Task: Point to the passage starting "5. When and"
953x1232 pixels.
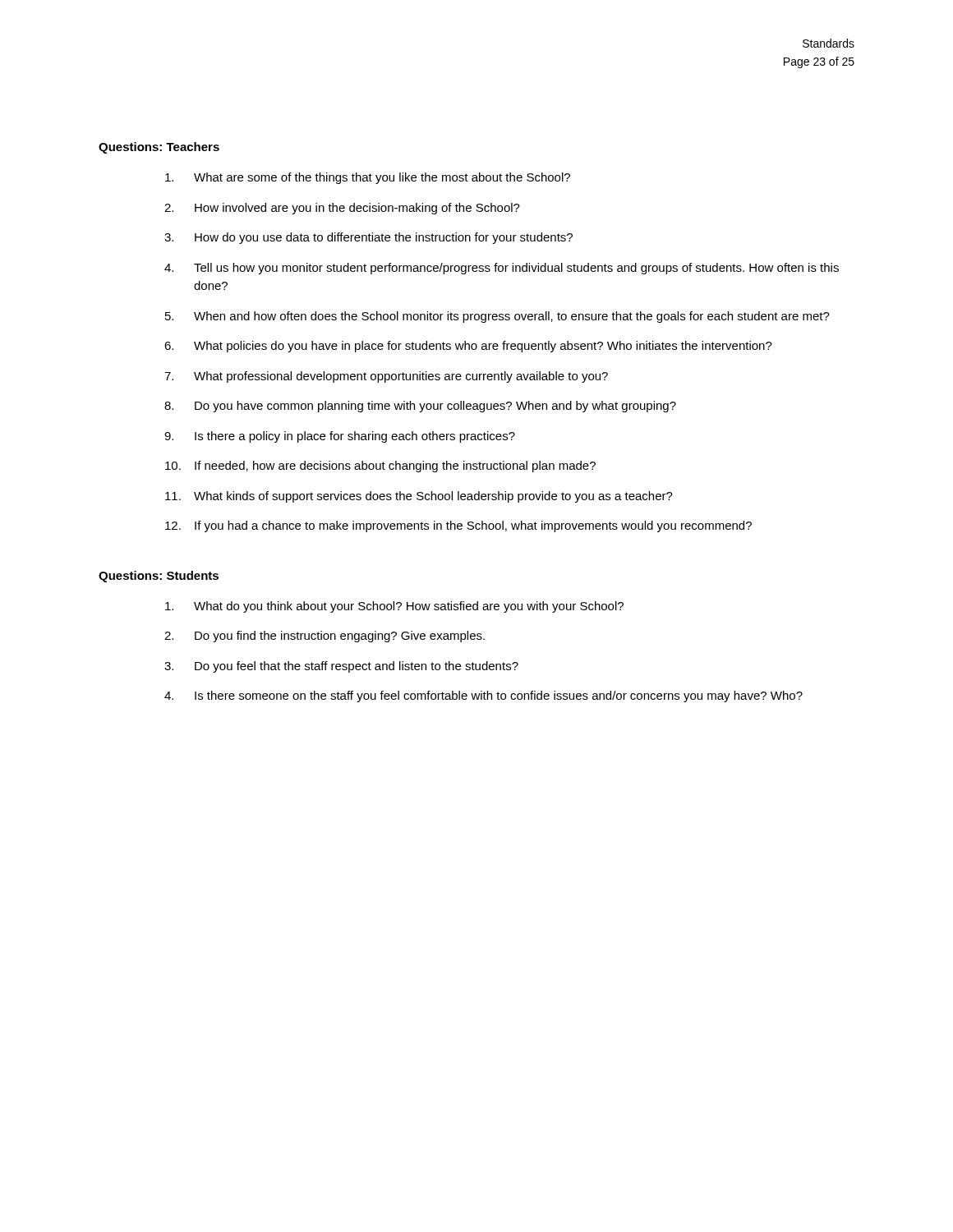Action: (509, 316)
